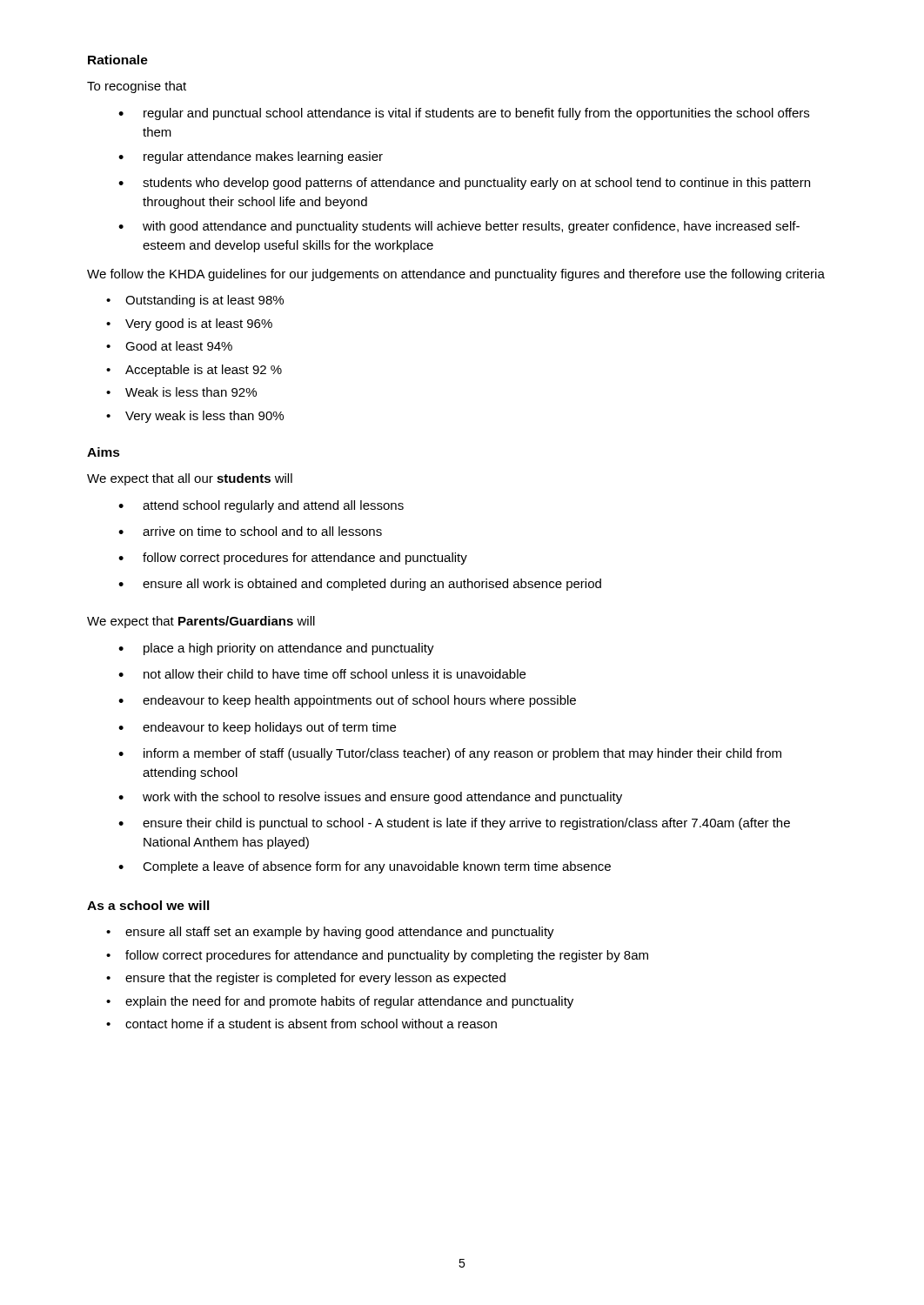The image size is (924, 1305).
Task: Locate the block of text that opens with "We follow the KHDA guidelines for our judgements"
Action: point(456,273)
